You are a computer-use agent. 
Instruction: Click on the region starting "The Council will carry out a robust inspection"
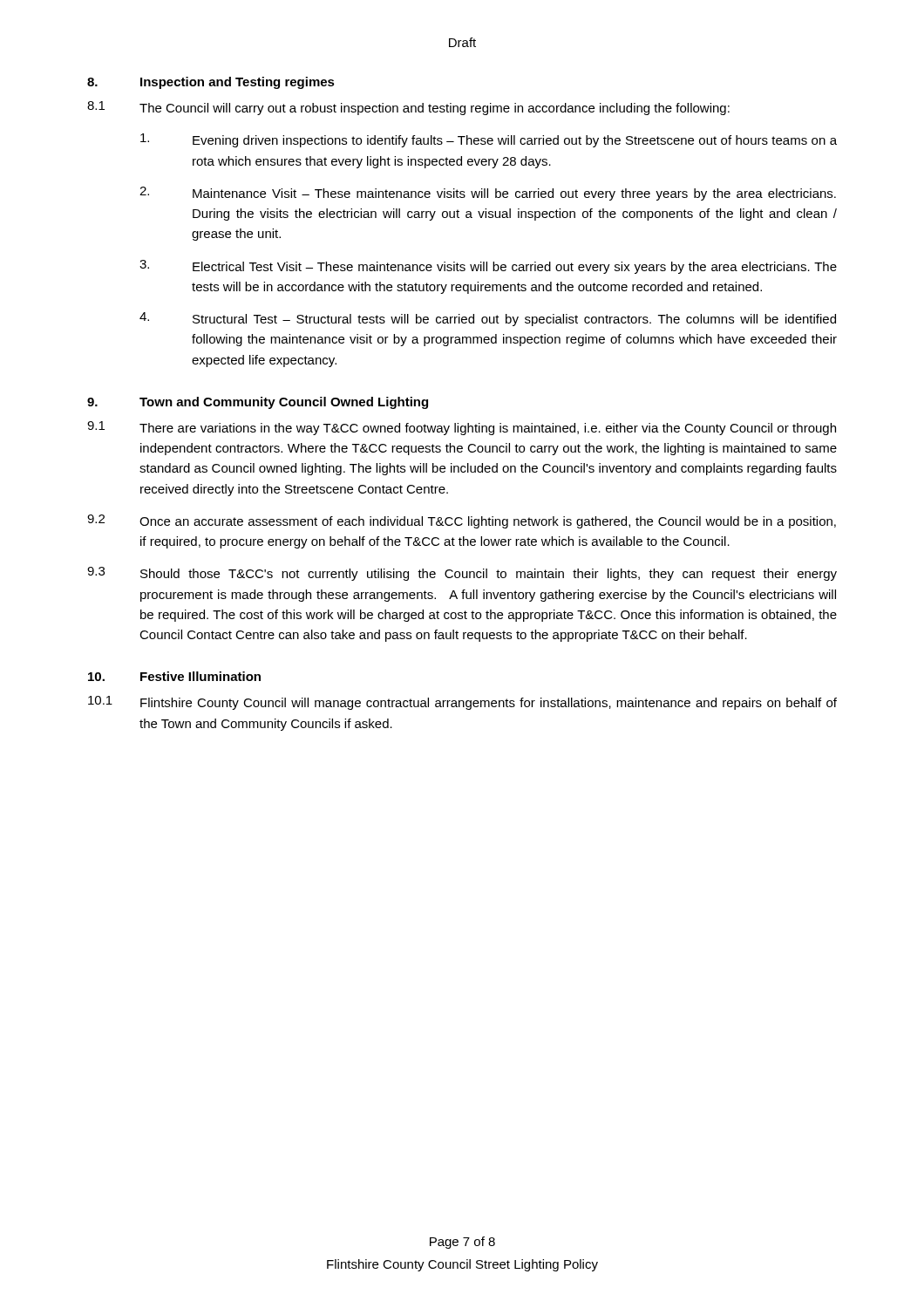pyautogui.click(x=435, y=108)
